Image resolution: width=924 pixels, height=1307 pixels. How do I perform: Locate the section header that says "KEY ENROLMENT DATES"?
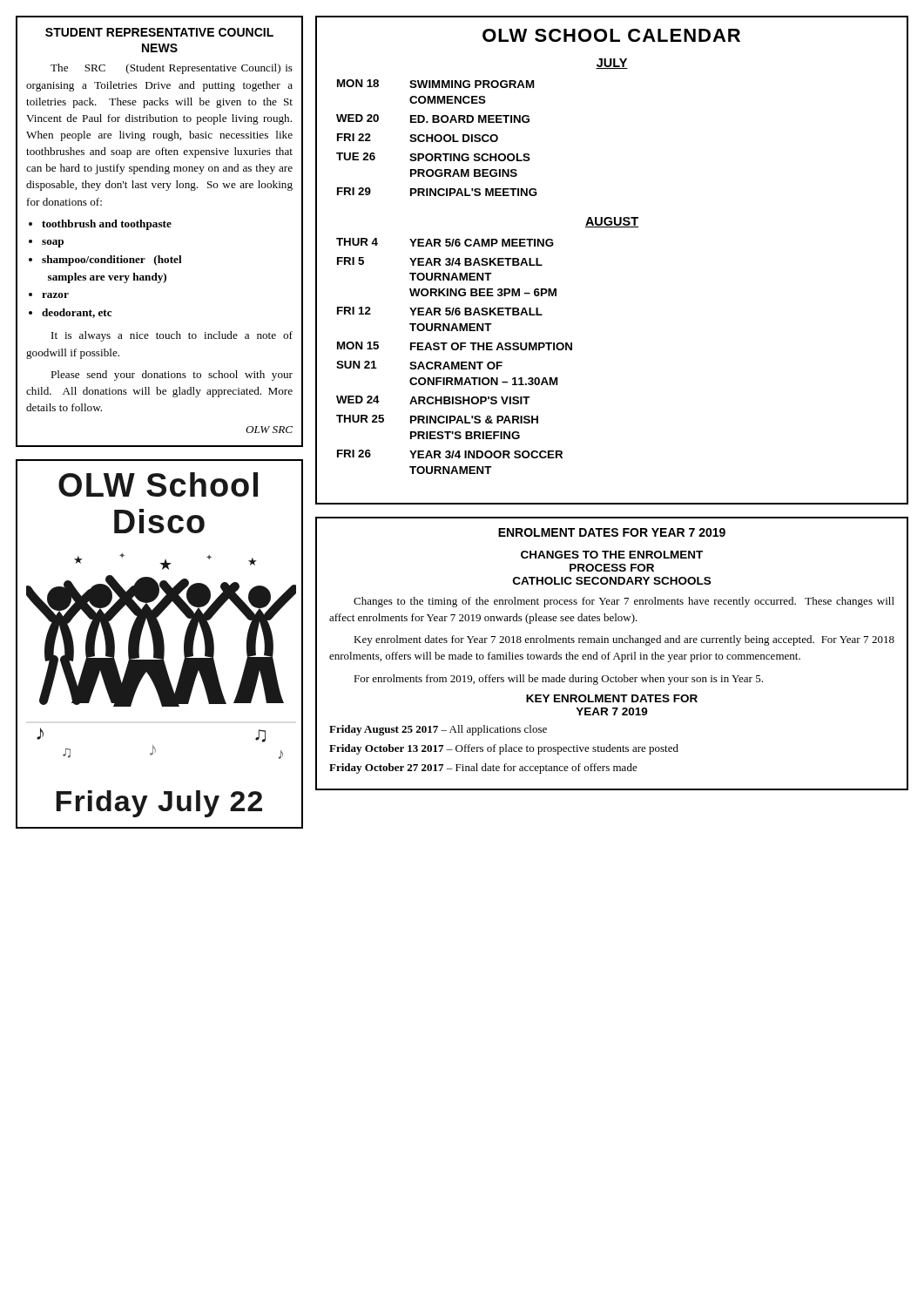point(612,705)
